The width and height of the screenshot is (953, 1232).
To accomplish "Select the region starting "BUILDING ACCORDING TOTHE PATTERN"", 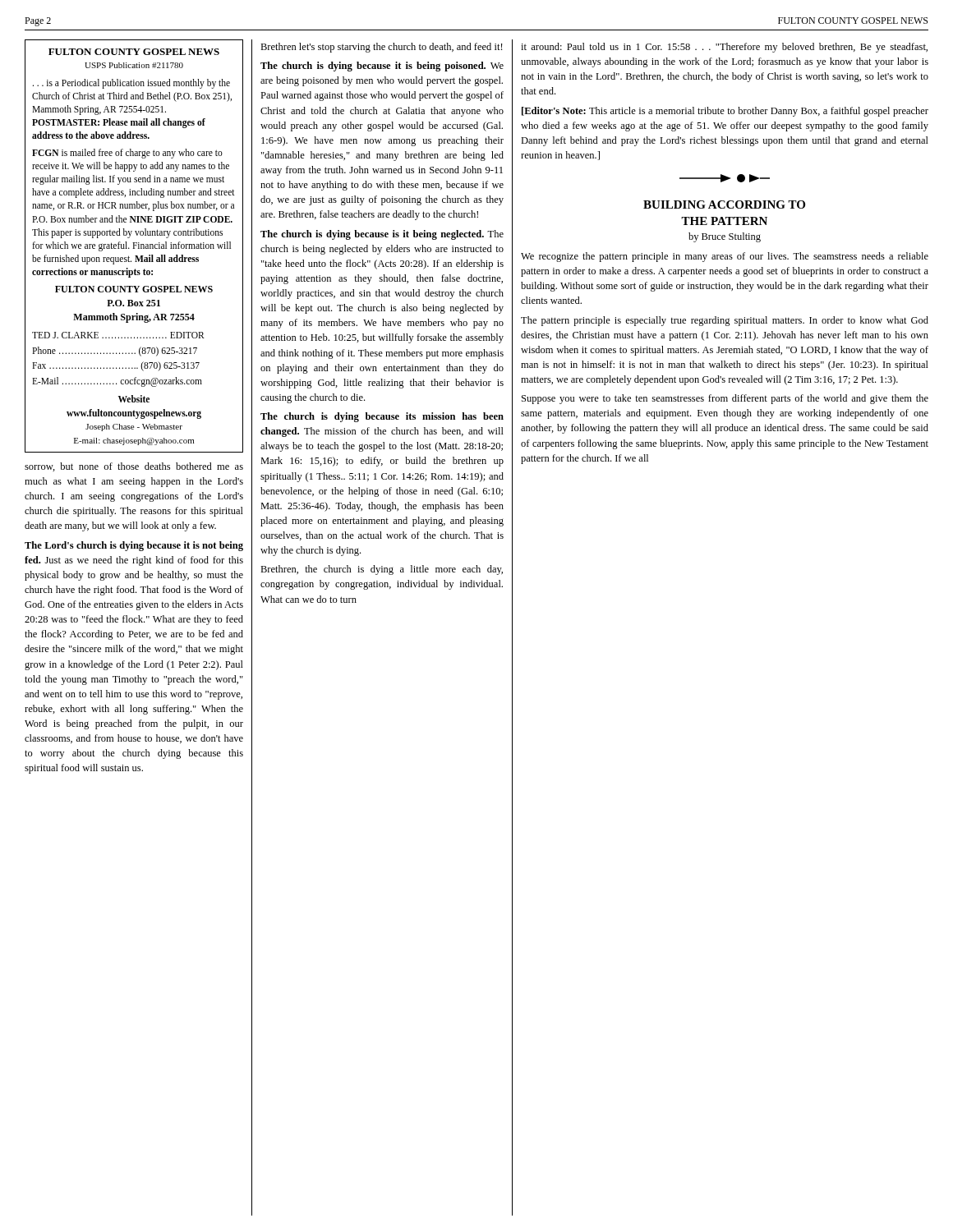I will (725, 213).
